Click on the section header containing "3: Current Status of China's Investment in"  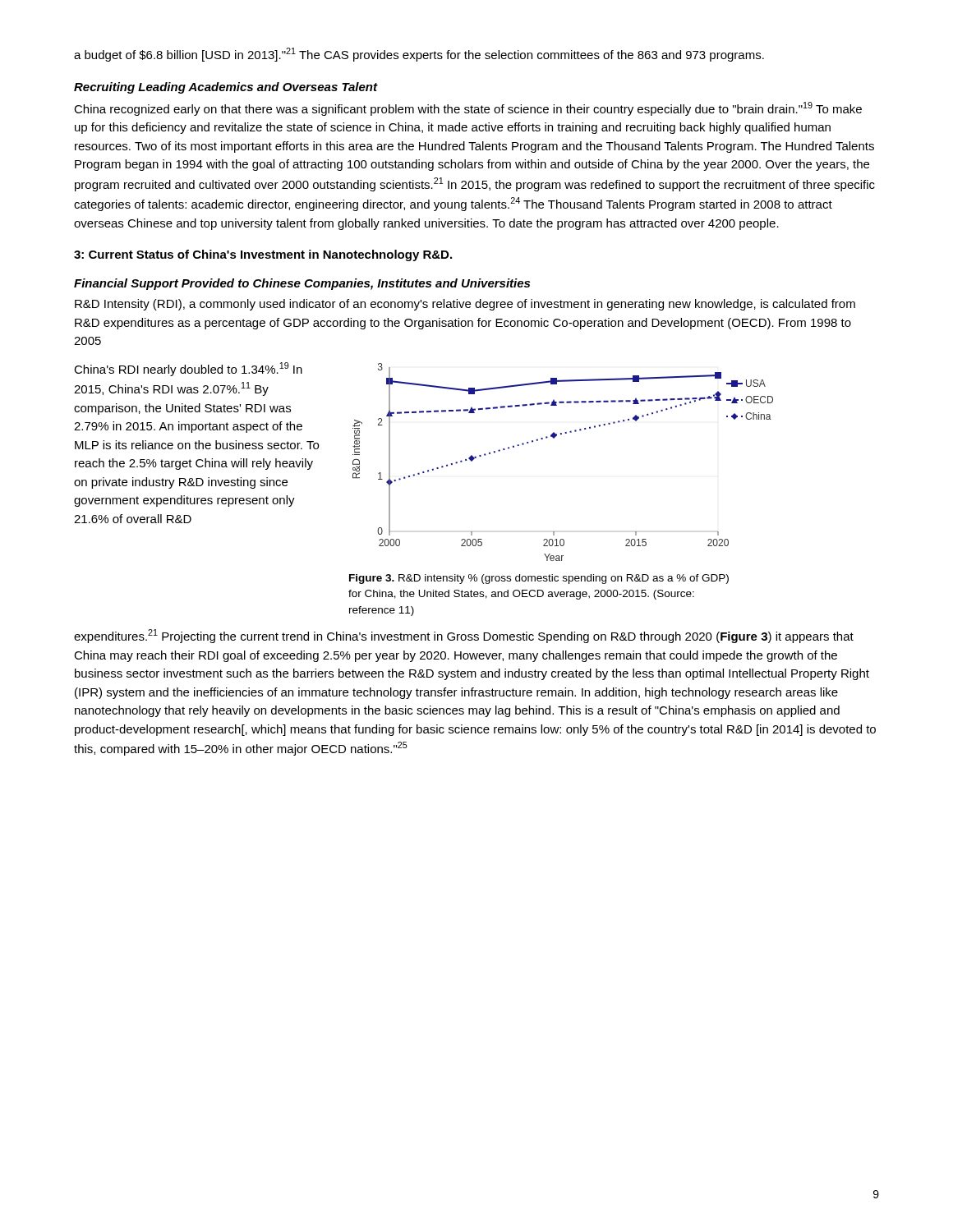pyautogui.click(x=263, y=254)
